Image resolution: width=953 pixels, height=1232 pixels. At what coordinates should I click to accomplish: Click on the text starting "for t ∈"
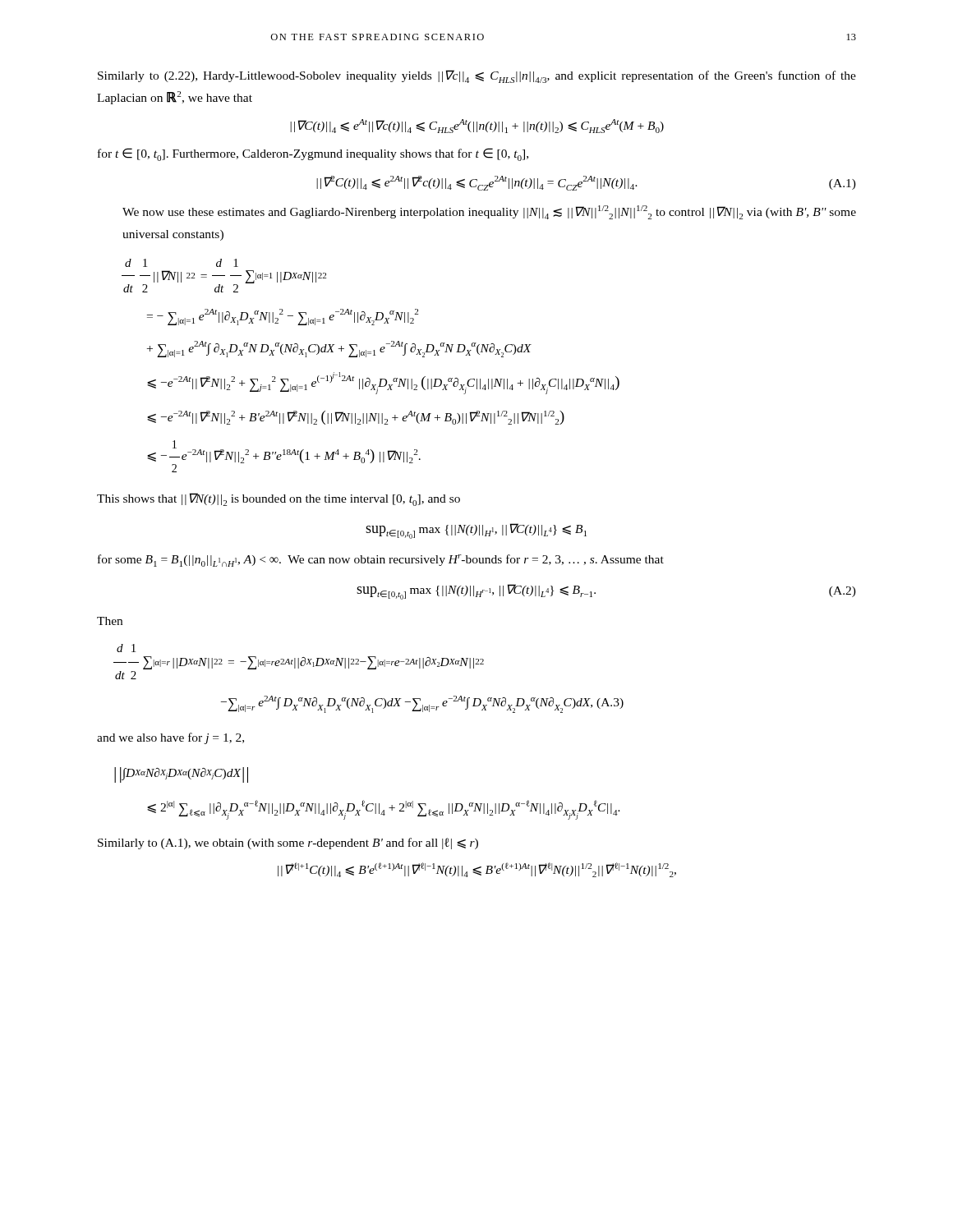313,154
